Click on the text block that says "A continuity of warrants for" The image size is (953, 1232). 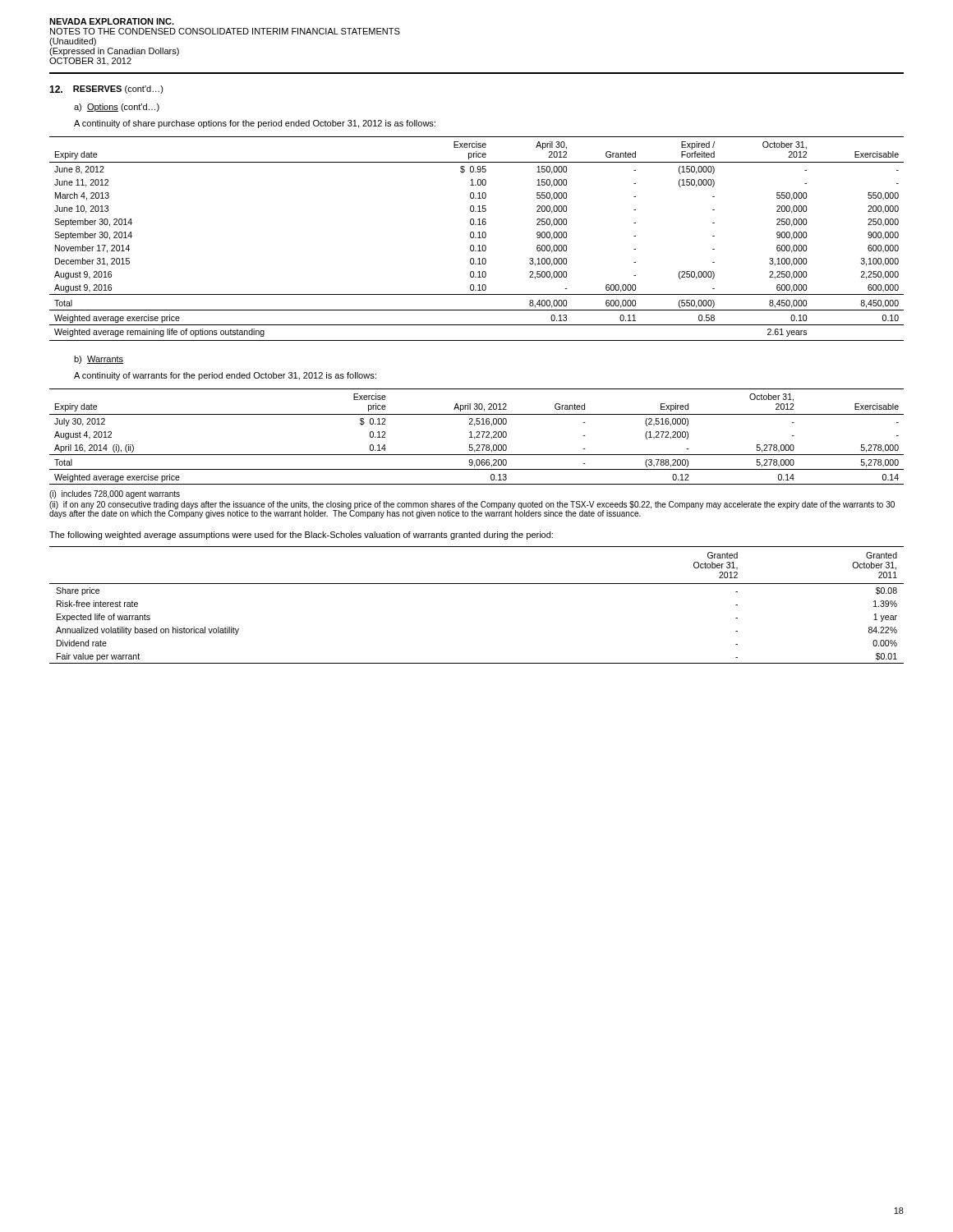click(x=225, y=375)
